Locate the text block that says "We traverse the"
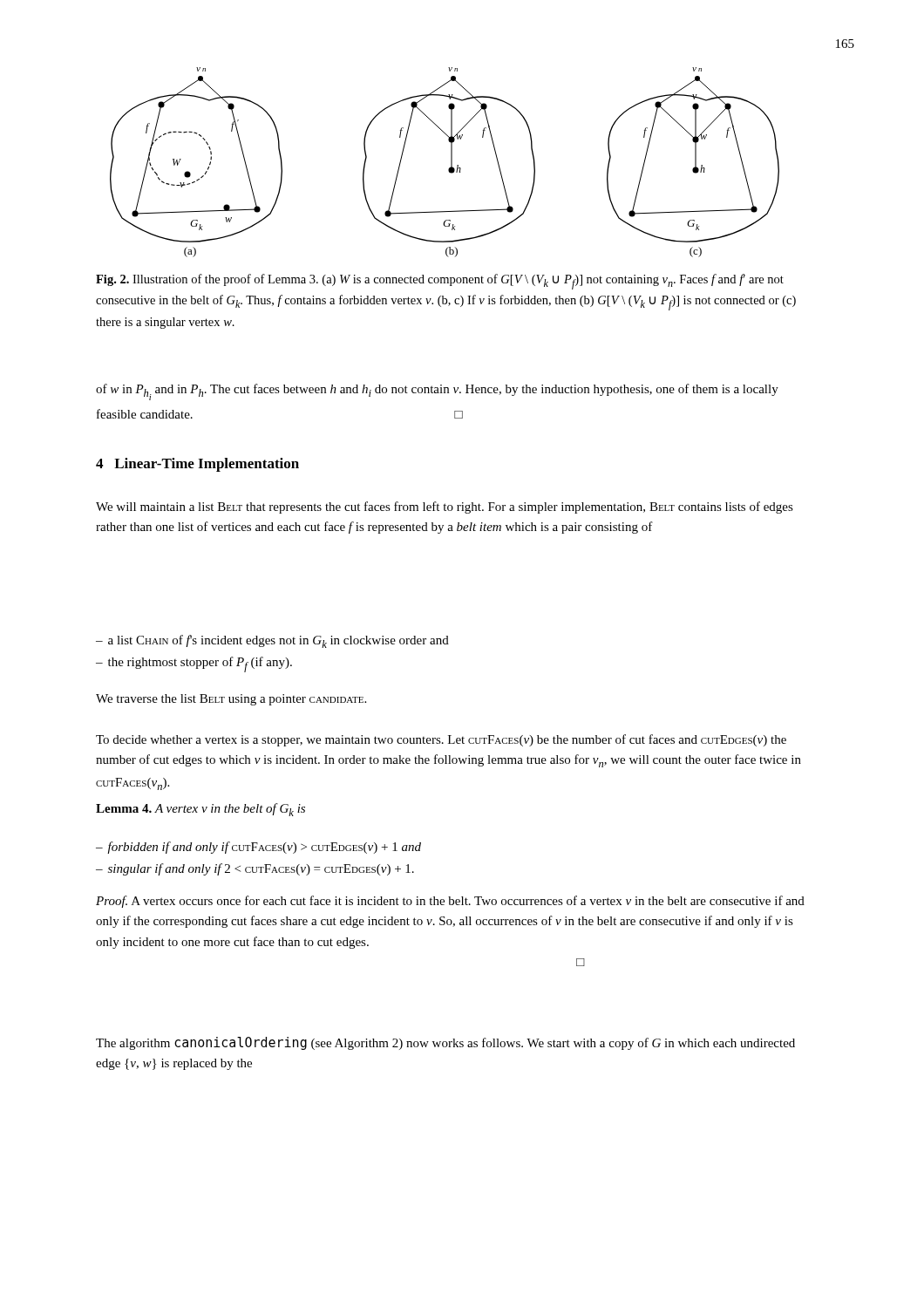The width and height of the screenshot is (924, 1308). coord(448,742)
